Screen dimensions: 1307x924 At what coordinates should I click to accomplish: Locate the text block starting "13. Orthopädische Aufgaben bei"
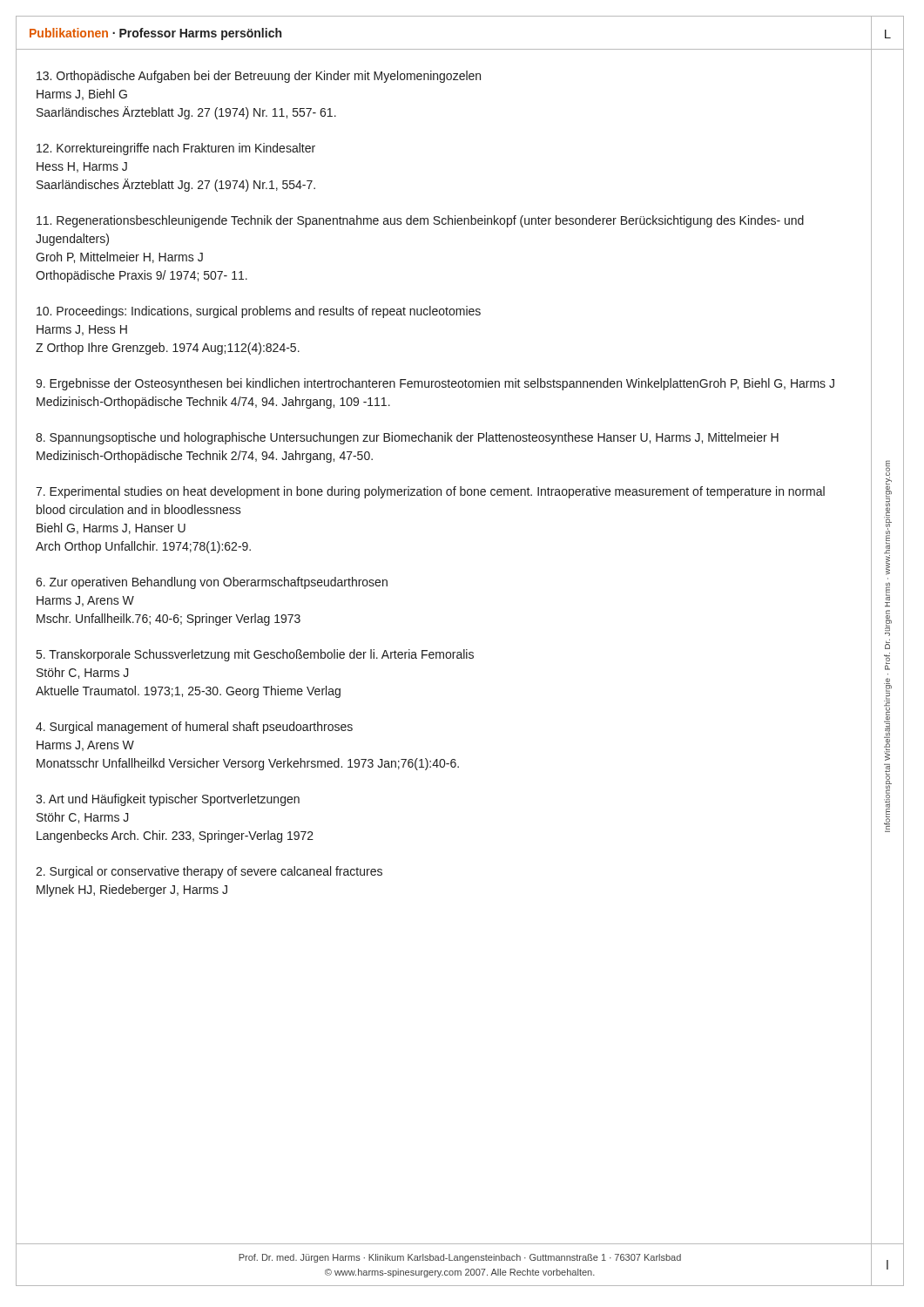coord(259,77)
